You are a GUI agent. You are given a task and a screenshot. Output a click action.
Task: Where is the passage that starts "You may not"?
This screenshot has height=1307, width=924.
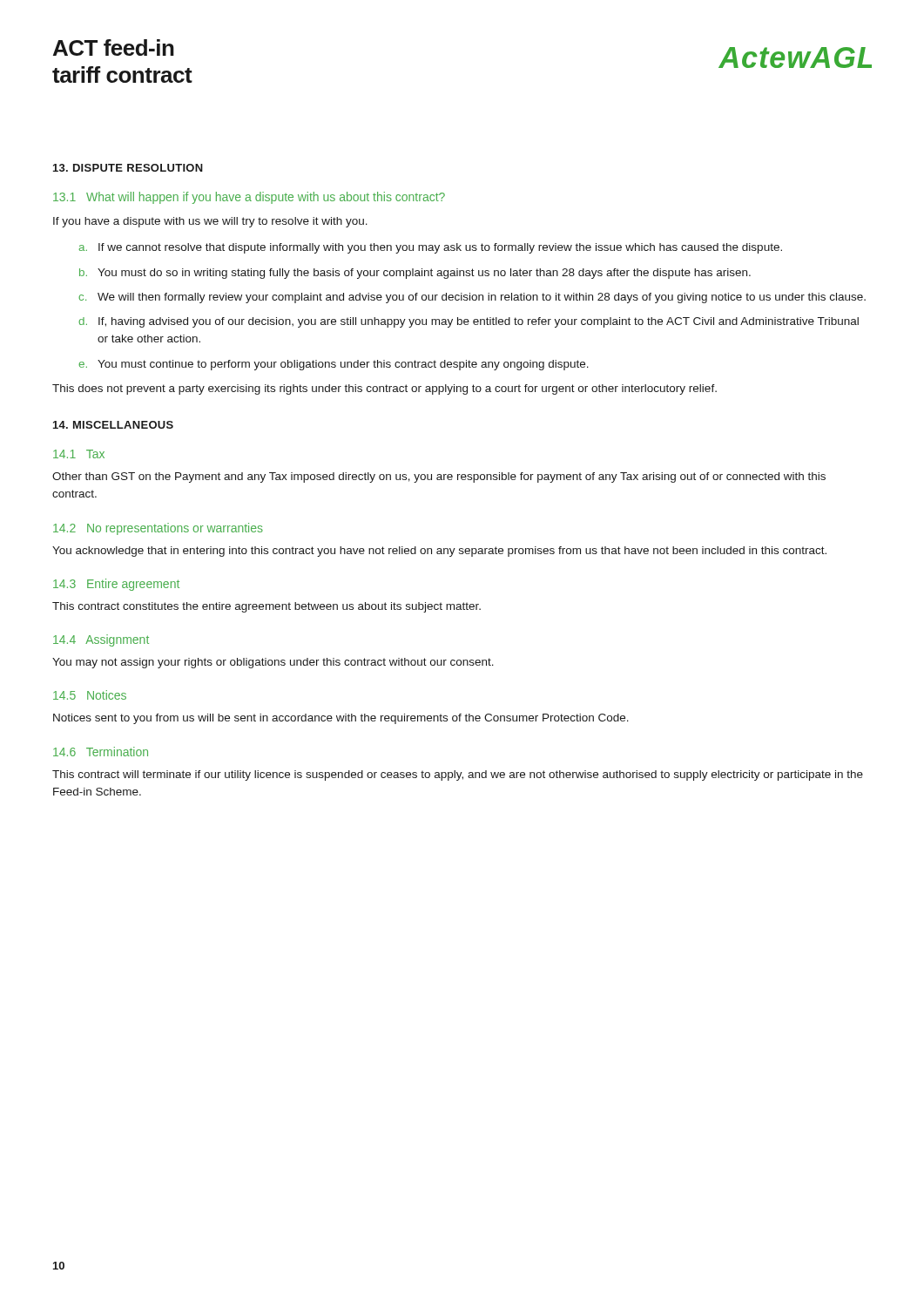pos(273,662)
